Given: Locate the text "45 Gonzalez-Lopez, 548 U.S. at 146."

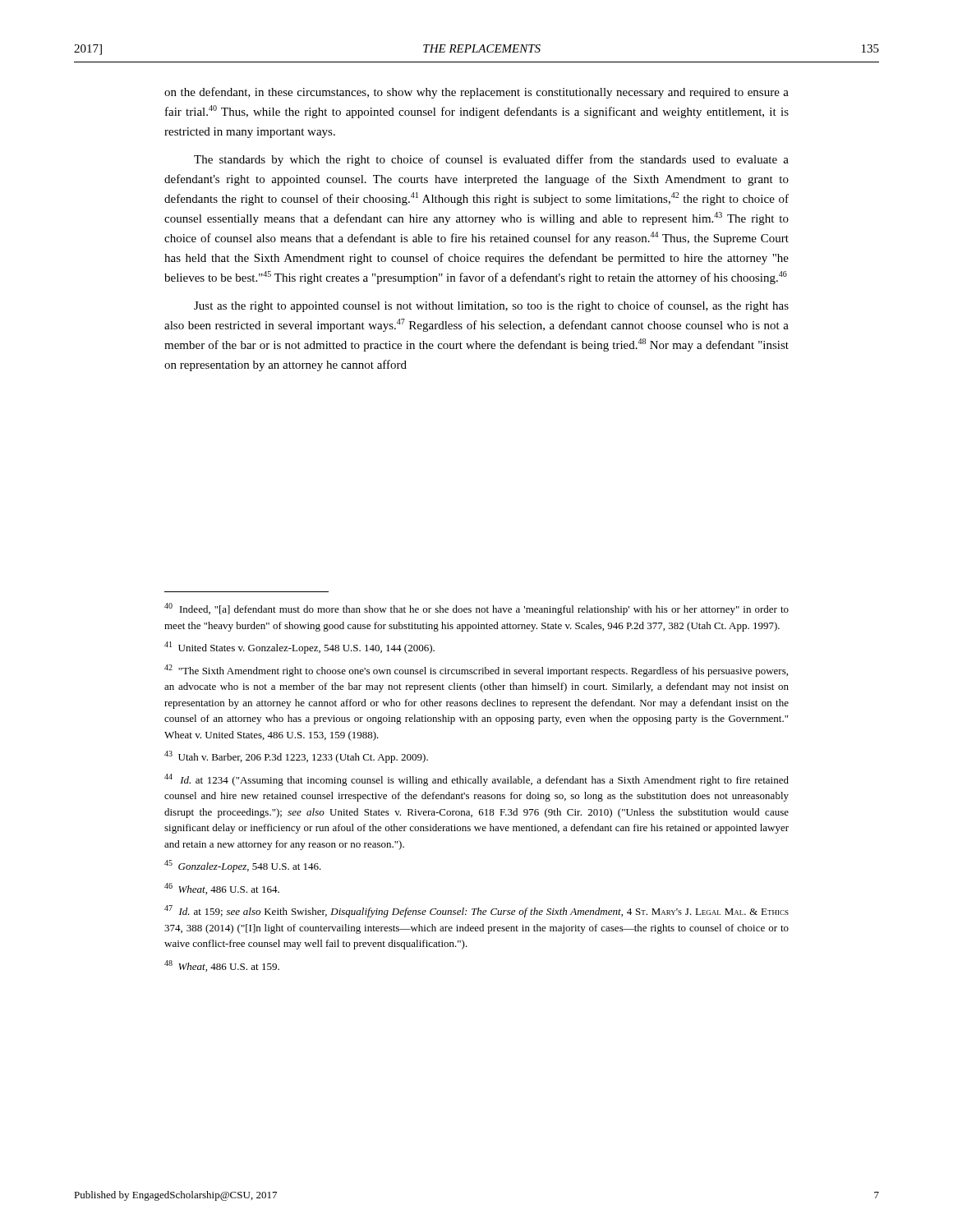Looking at the screenshot, I should pos(243,865).
